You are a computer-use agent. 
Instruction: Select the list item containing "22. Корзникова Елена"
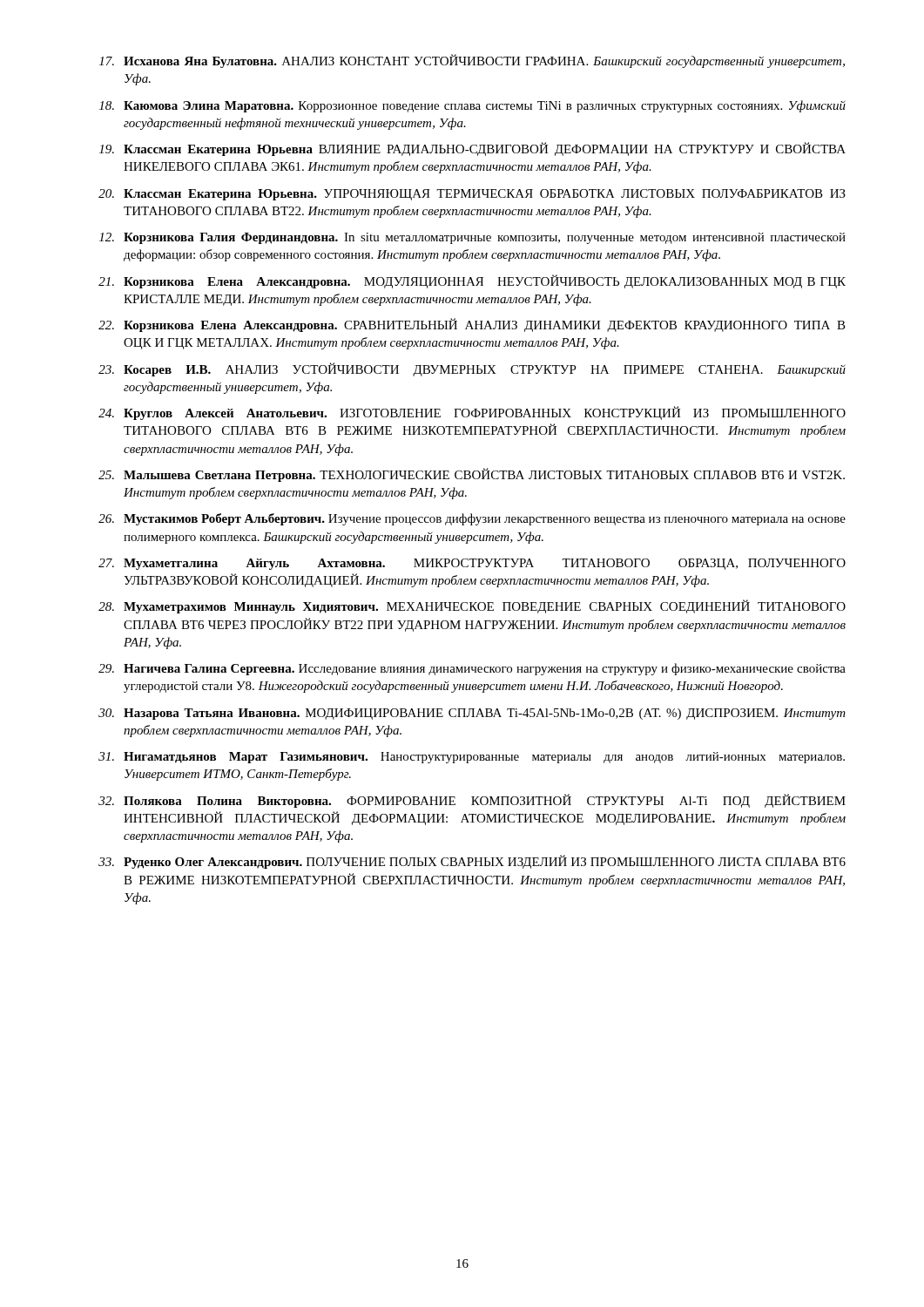pos(462,334)
